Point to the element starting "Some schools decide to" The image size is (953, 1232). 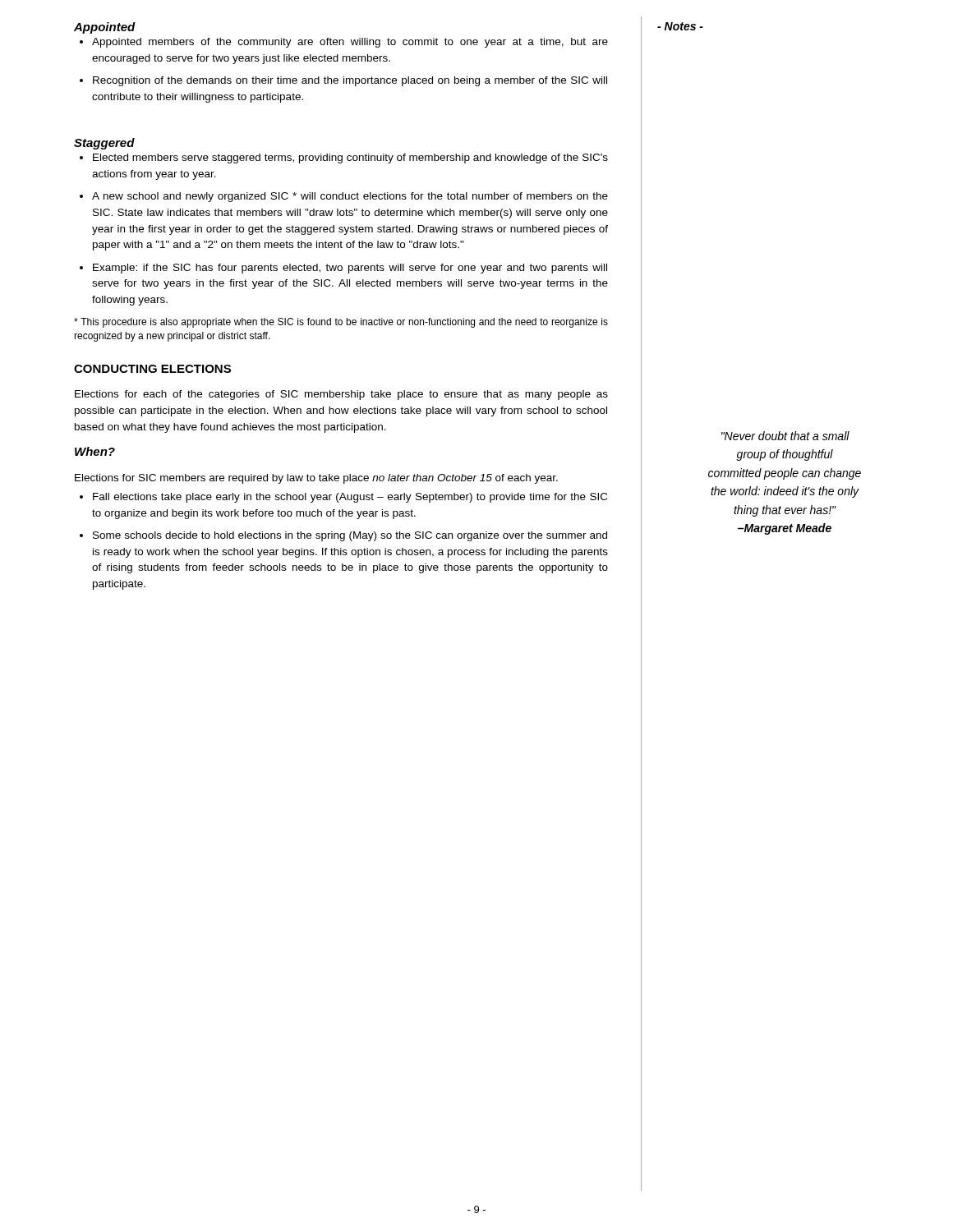click(350, 559)
